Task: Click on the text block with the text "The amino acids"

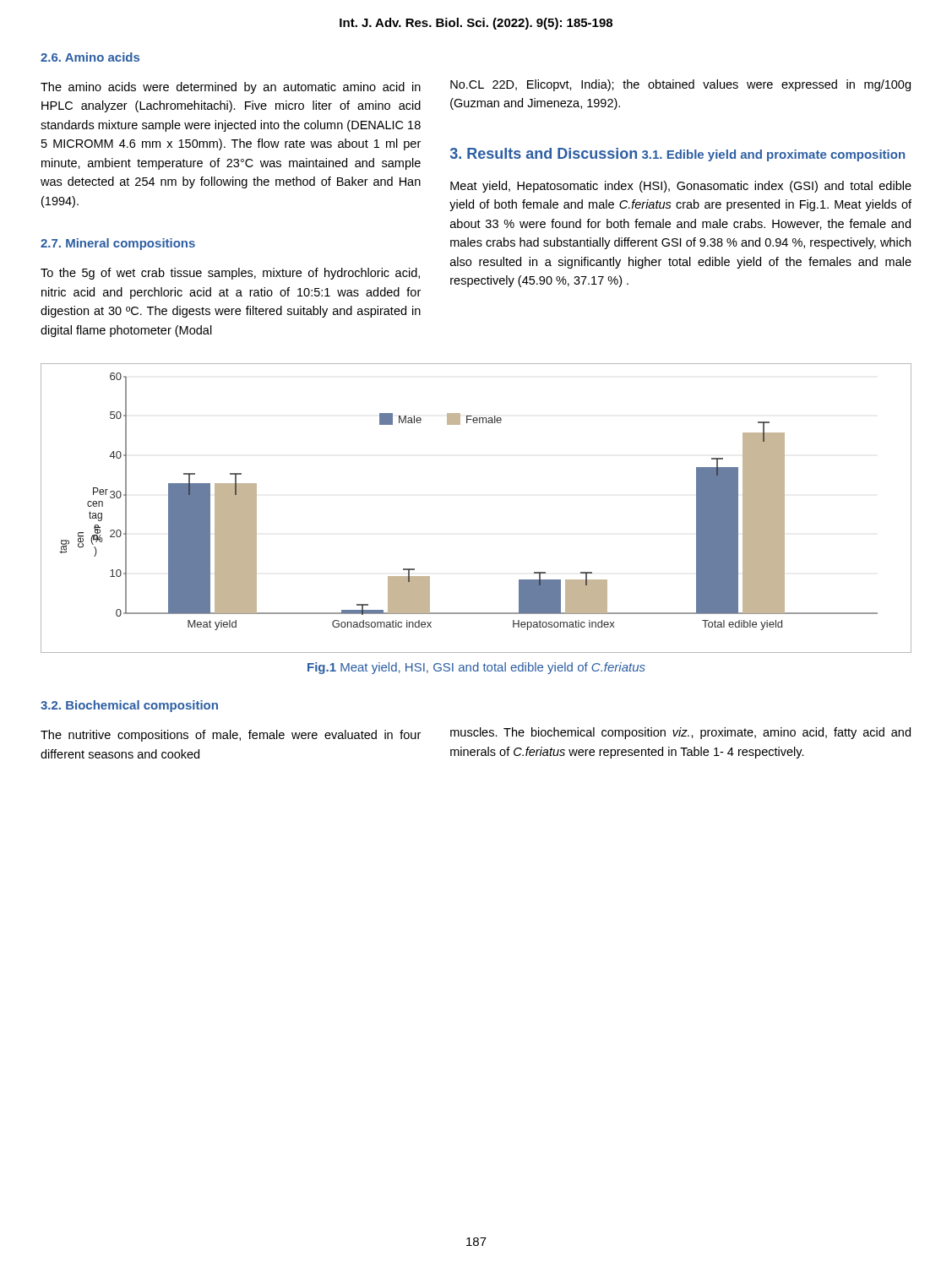Action: 231,144
